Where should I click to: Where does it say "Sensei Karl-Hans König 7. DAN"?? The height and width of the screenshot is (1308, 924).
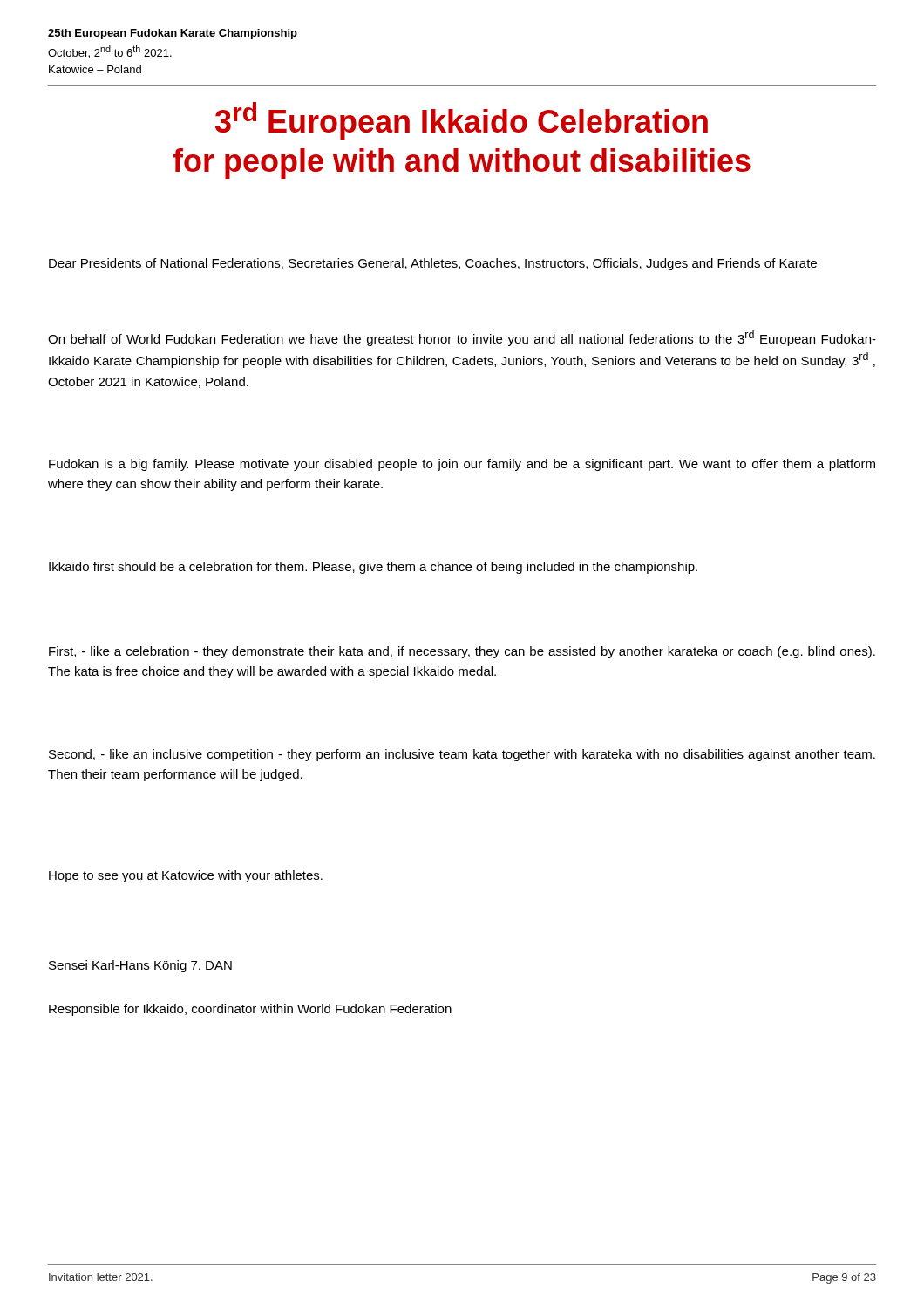point(140,965)
